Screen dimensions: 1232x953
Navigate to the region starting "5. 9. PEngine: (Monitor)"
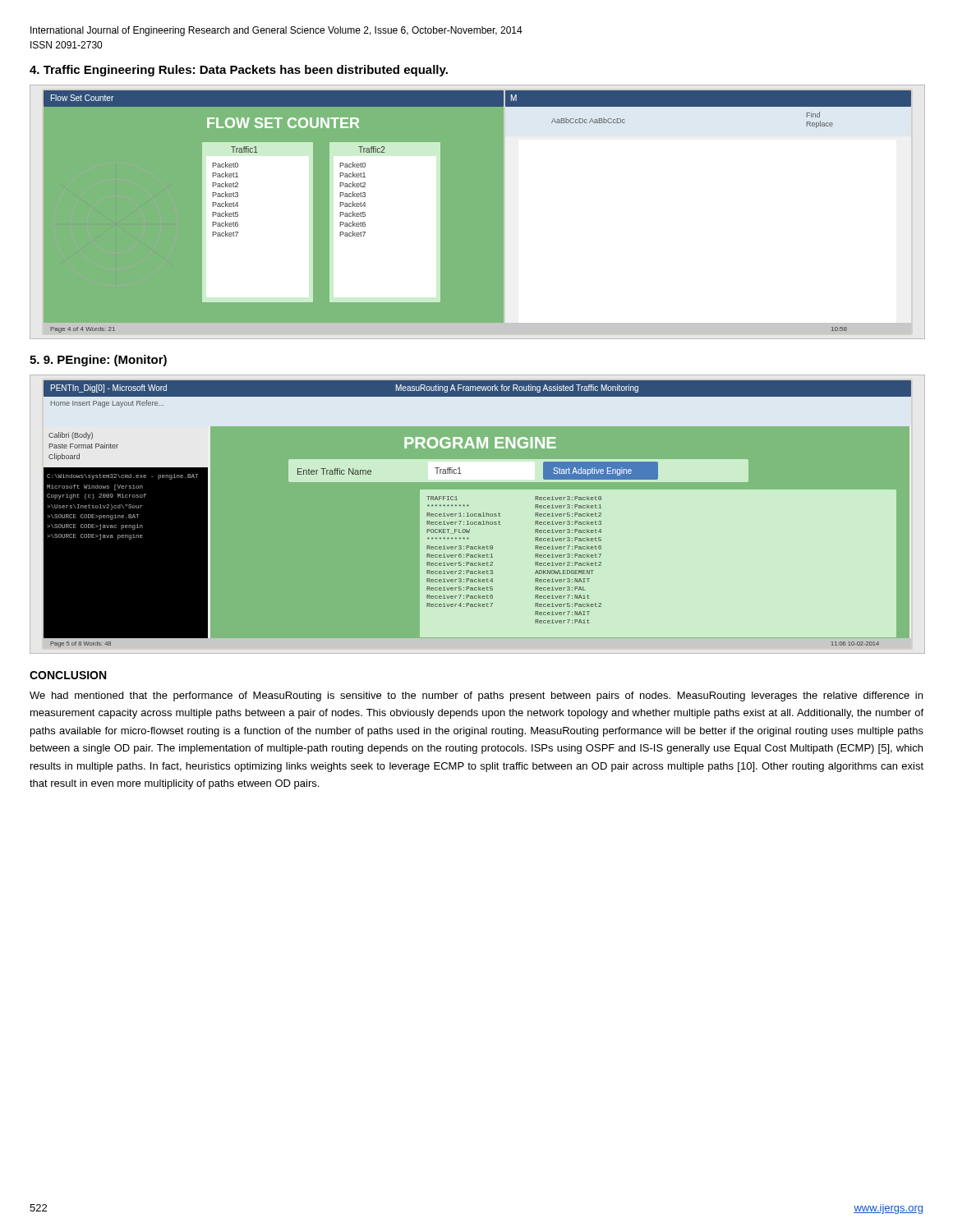coord(98,359)
